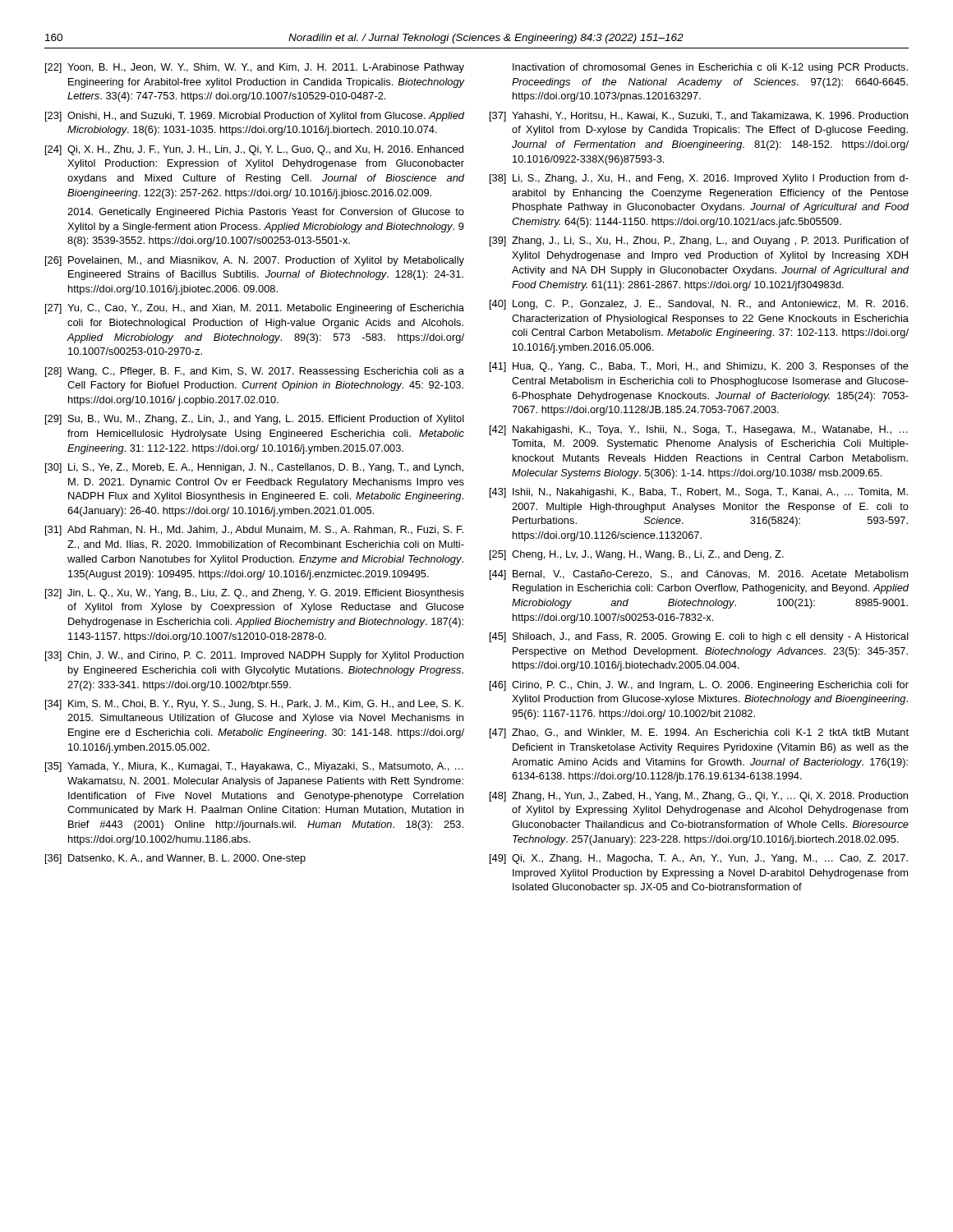This screenshot has height=1232, width=953.
Task: Point to the passage starting "[36] Datsenko, K. A., and"
Action: (x=254, y=858)
